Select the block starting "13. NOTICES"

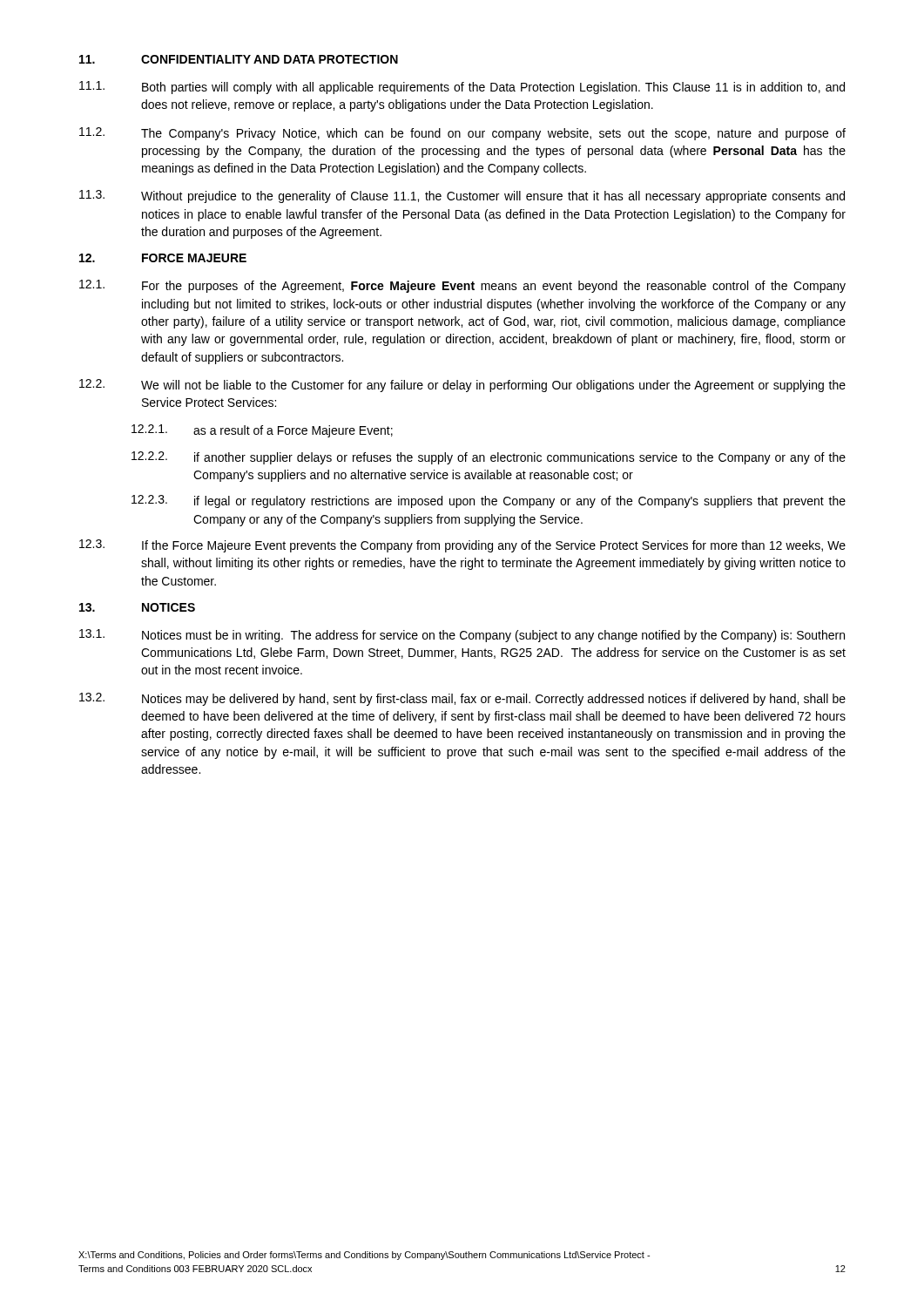[x=137, y=607]
